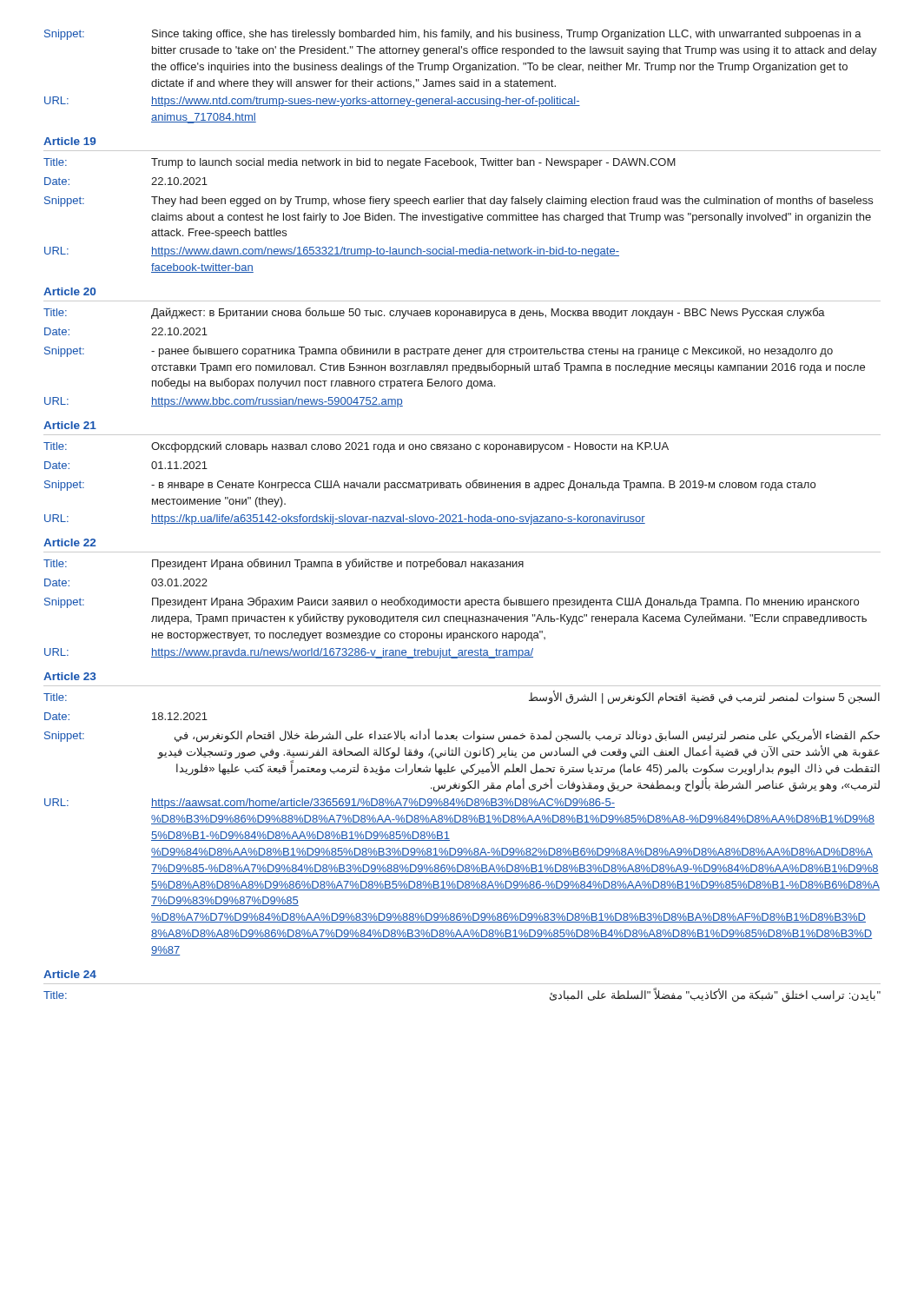Where does it say "URL: https://www.pravda.ru/news/world/1673286-v_irane_trebujut_aresta_trampa/"?
Image resolution: width=924 pixels, height=1303 pixels.
coord(462,653)
